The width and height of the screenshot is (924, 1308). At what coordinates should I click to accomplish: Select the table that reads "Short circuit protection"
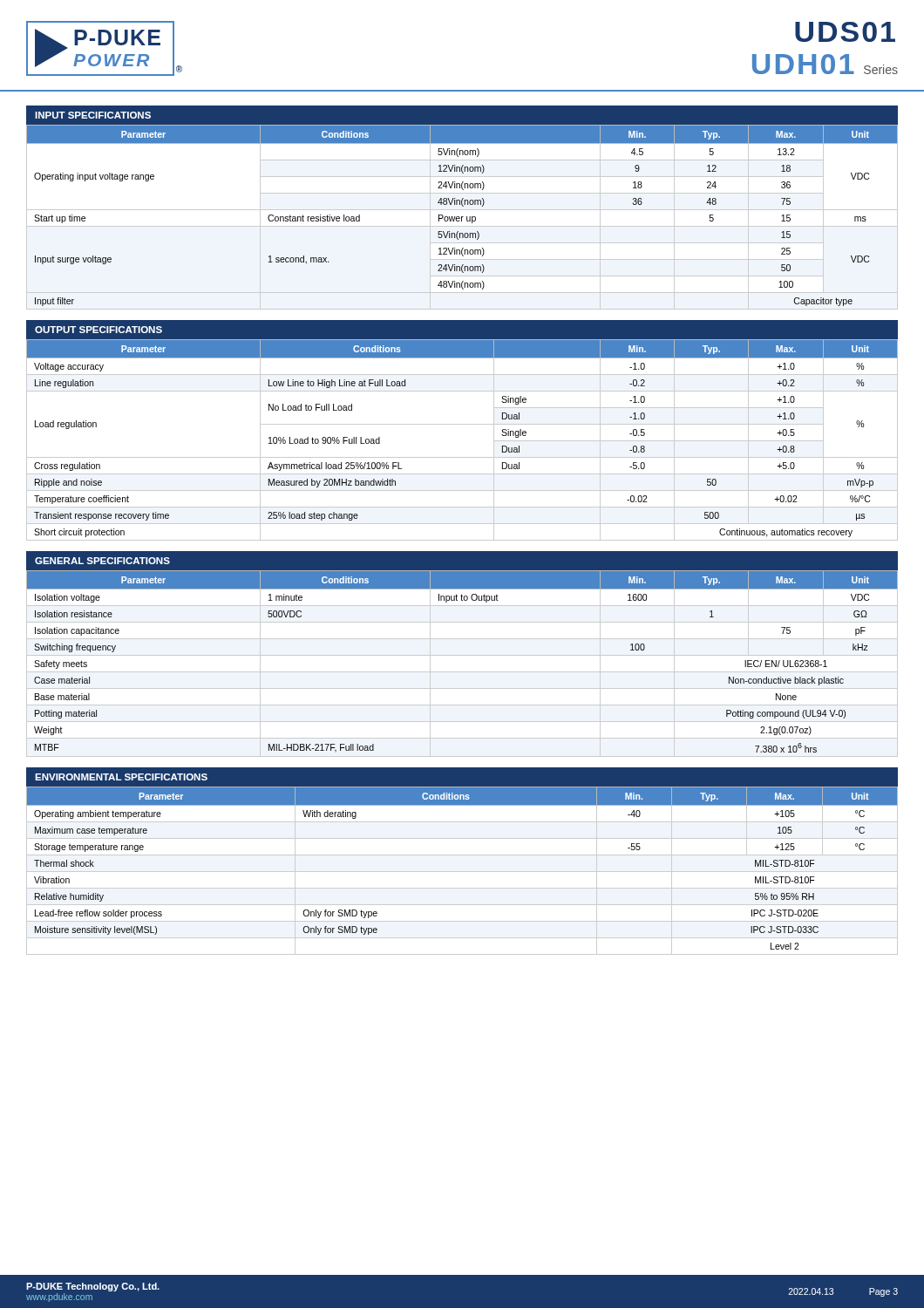click(x=462, y=440)
